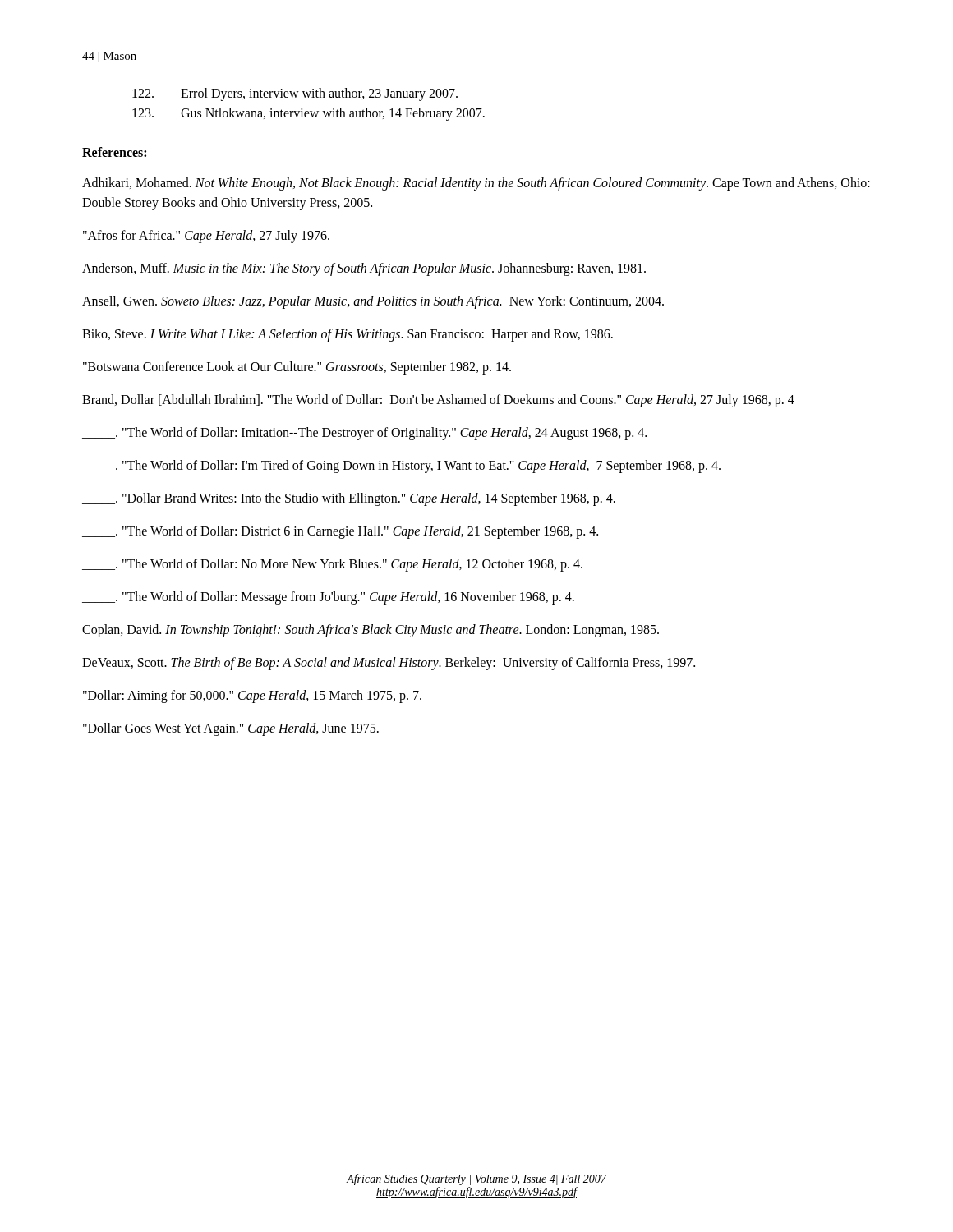The image size is (953, 1232).
Task: Click on the list item containing "123. Gus Ntlokwana, interview"
Action: [308, 113]
